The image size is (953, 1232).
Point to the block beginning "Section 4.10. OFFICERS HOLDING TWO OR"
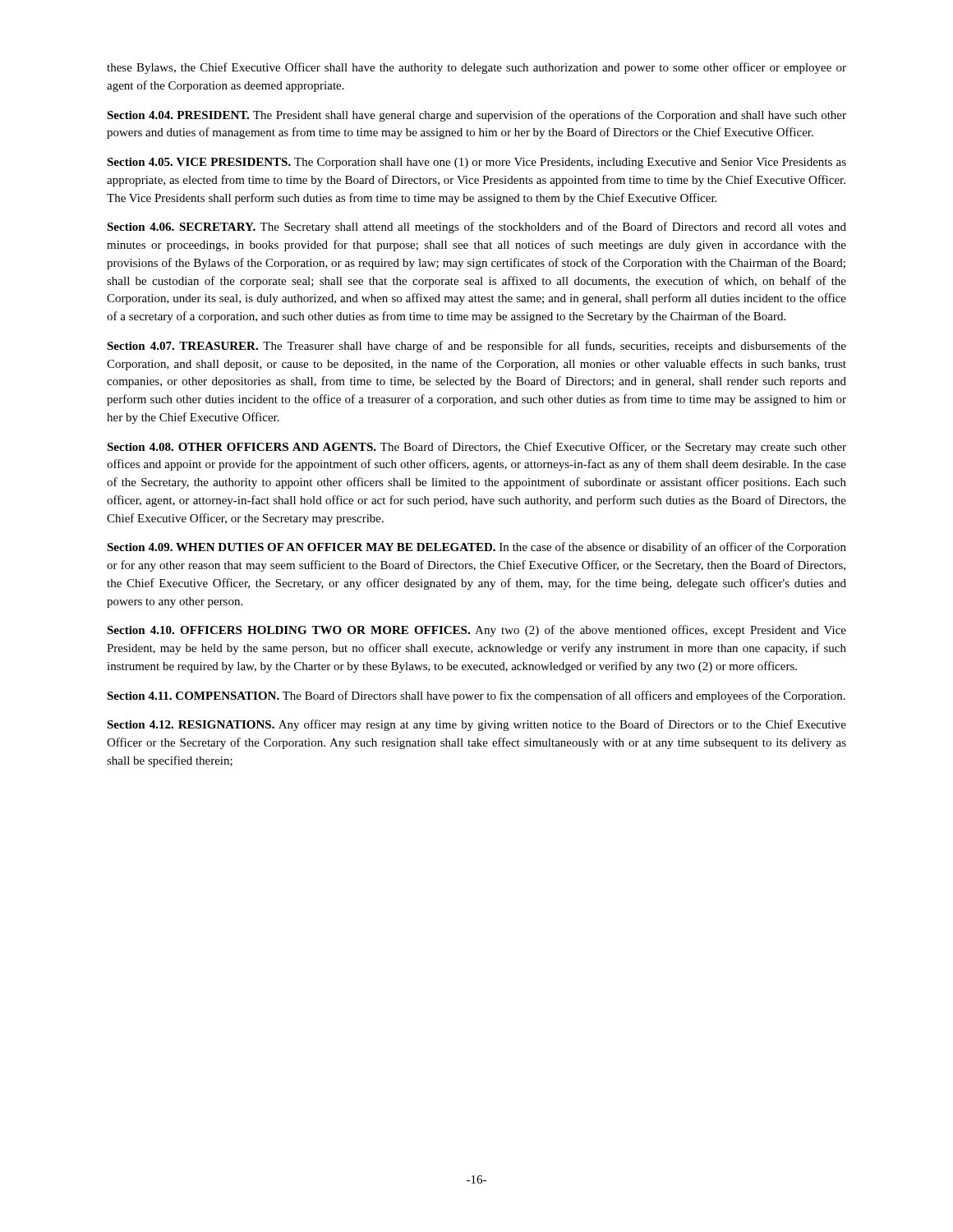coord(476,649)
